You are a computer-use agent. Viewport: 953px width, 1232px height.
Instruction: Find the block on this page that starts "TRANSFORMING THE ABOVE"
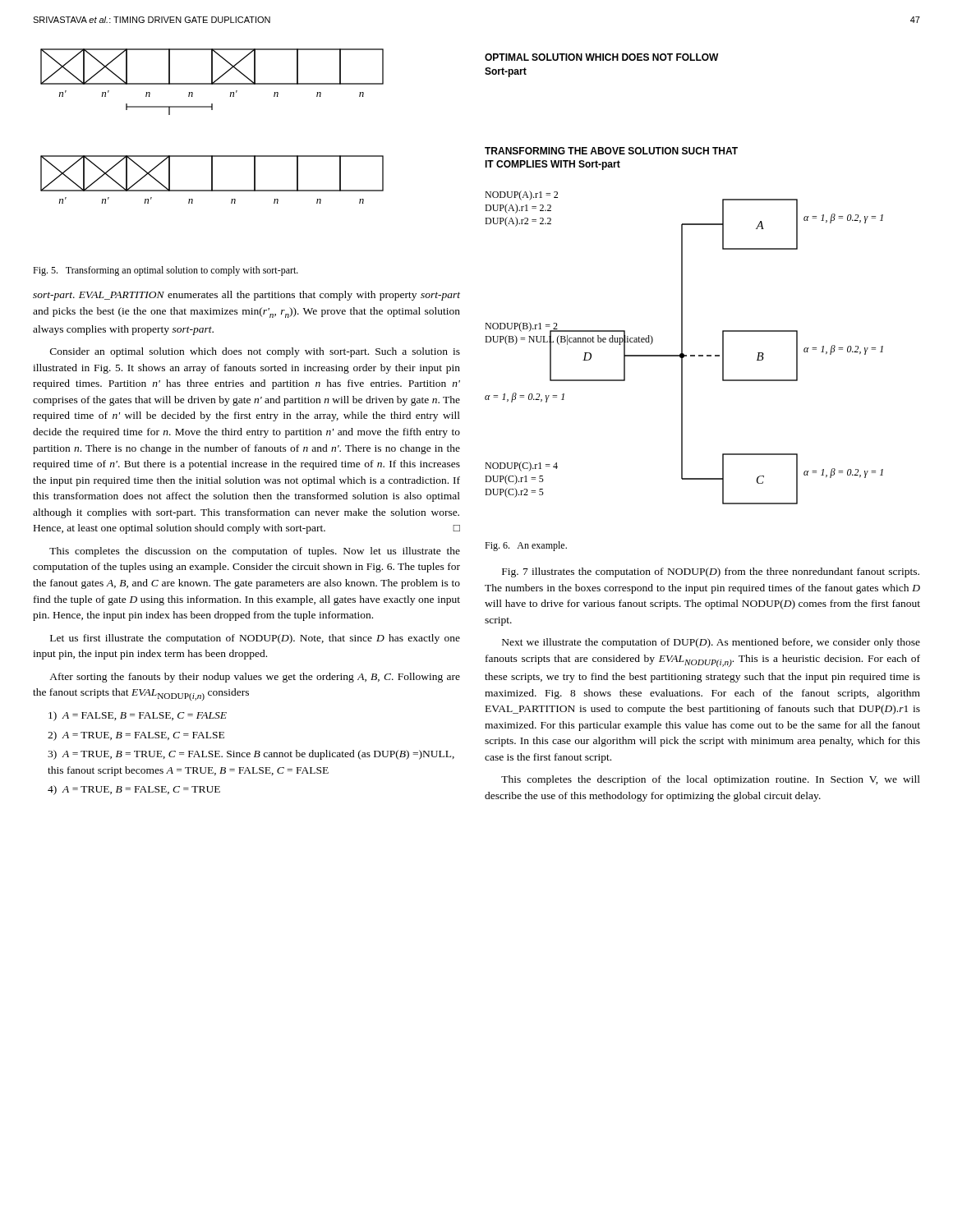click(611, 158)
